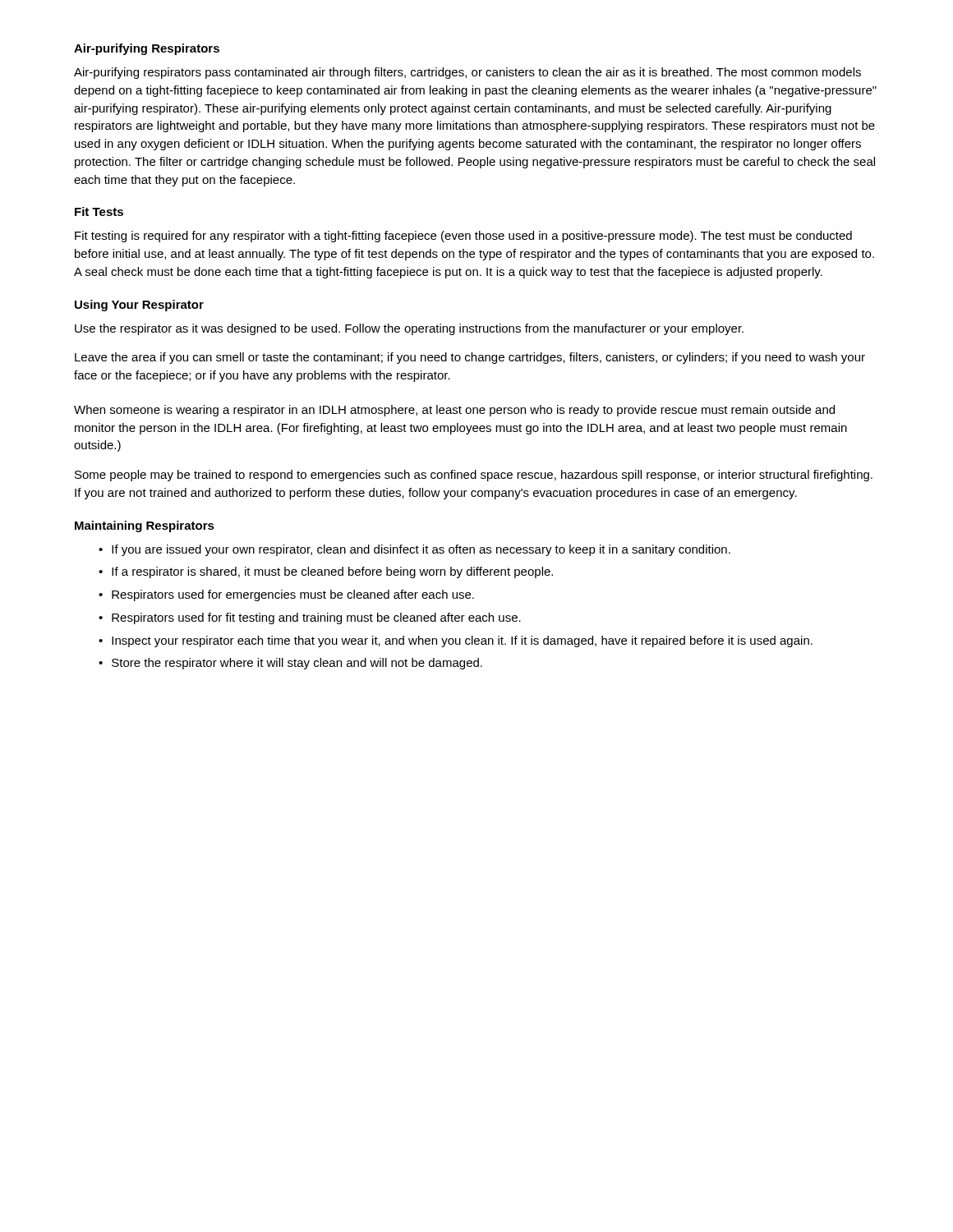Locate the text "Using Your Respirator"
The width and height of the screenshot is (953, 1232).
coord(139,304)
